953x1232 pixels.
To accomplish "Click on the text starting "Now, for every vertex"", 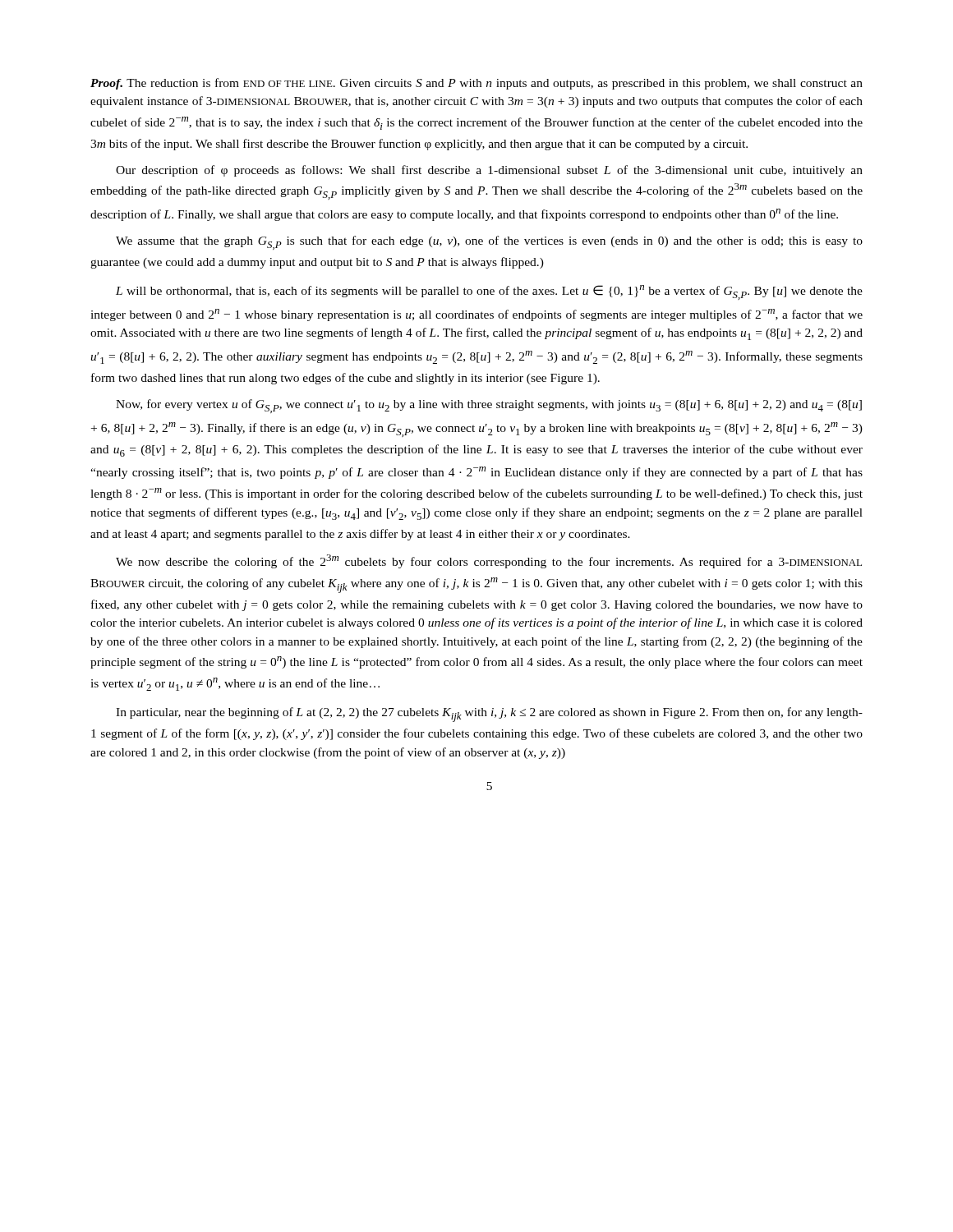I will point(476,469).
